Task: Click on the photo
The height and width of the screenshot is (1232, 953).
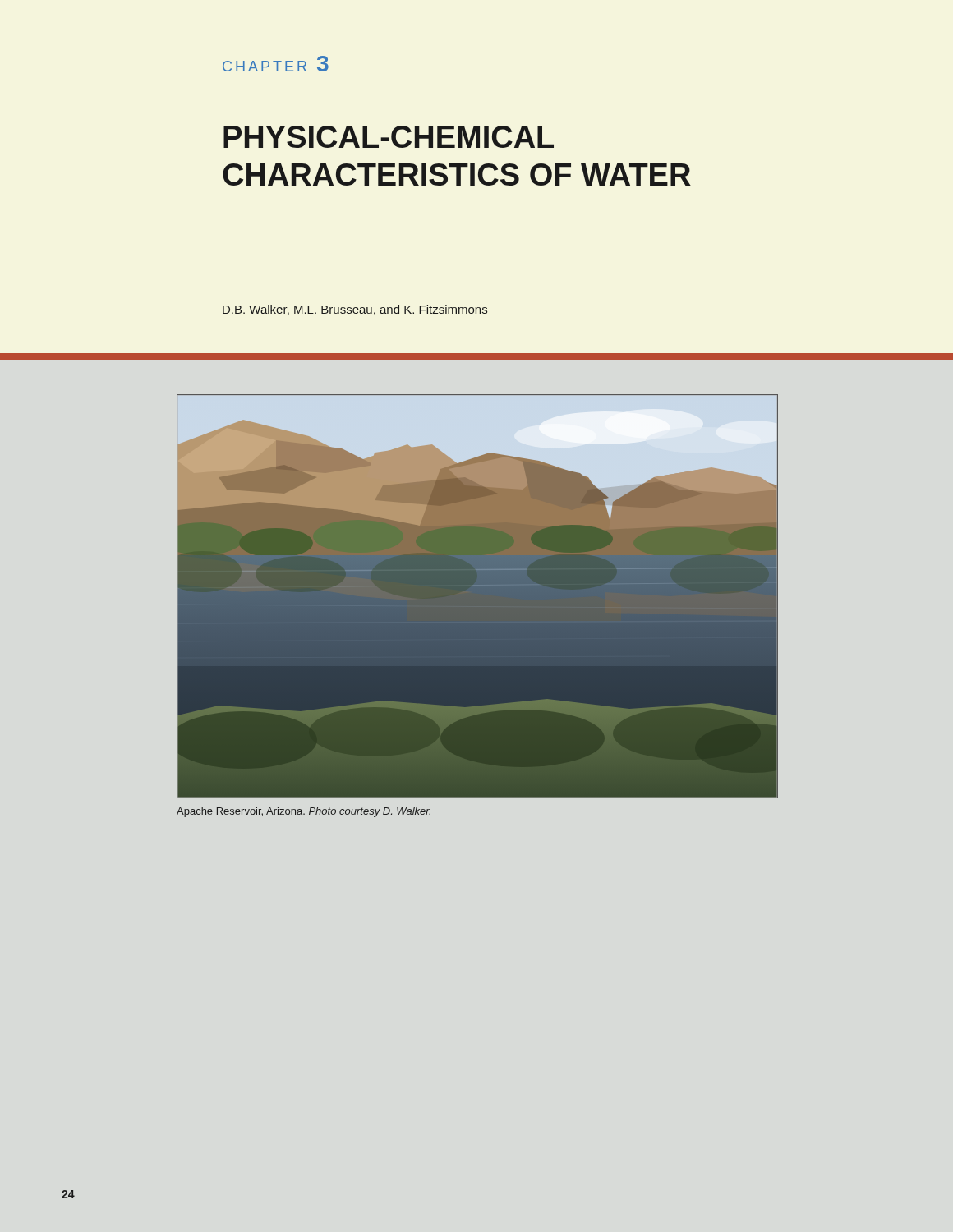Action: [x=477, y=596]
